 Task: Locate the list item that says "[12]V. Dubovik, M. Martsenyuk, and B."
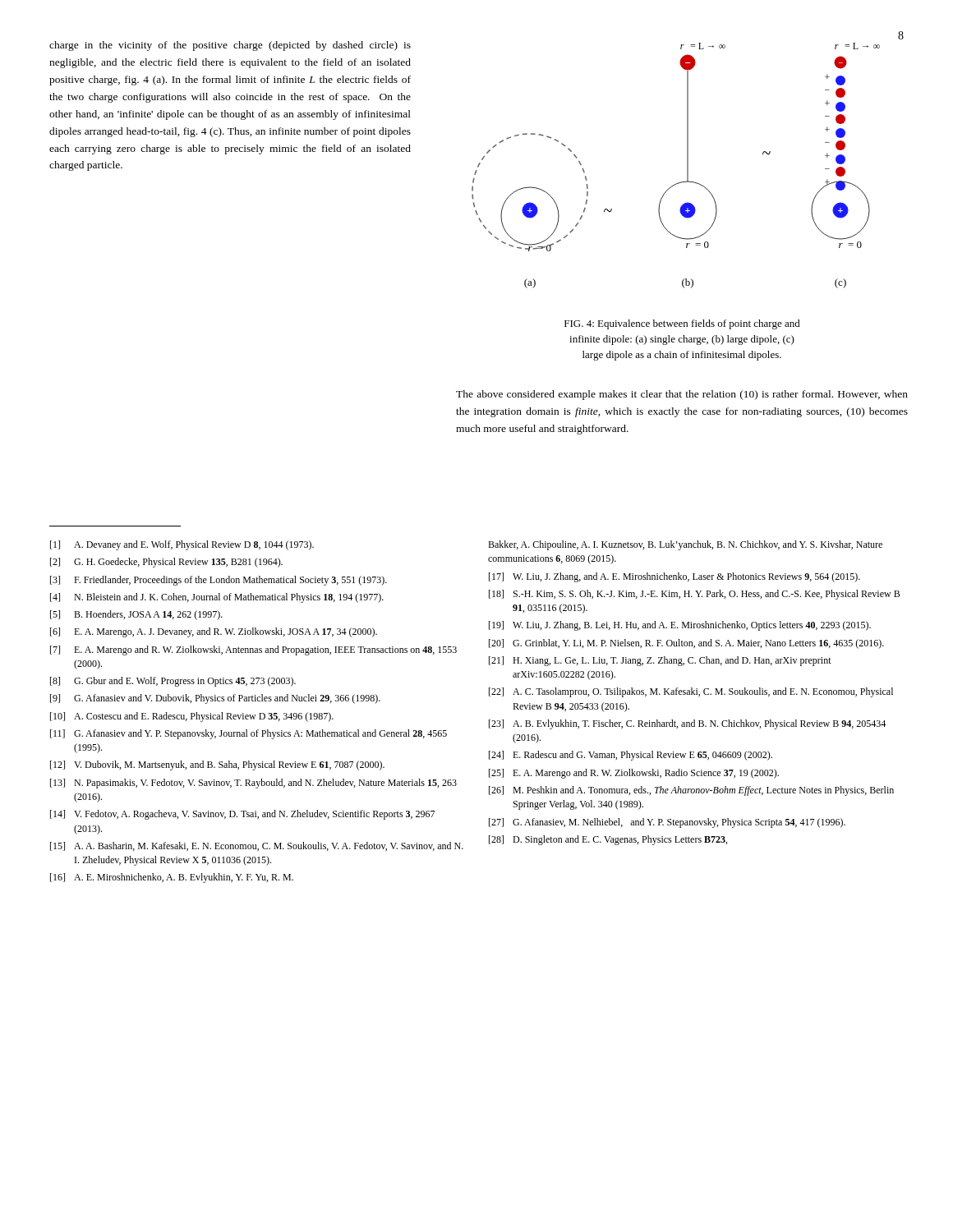[257, 766]
